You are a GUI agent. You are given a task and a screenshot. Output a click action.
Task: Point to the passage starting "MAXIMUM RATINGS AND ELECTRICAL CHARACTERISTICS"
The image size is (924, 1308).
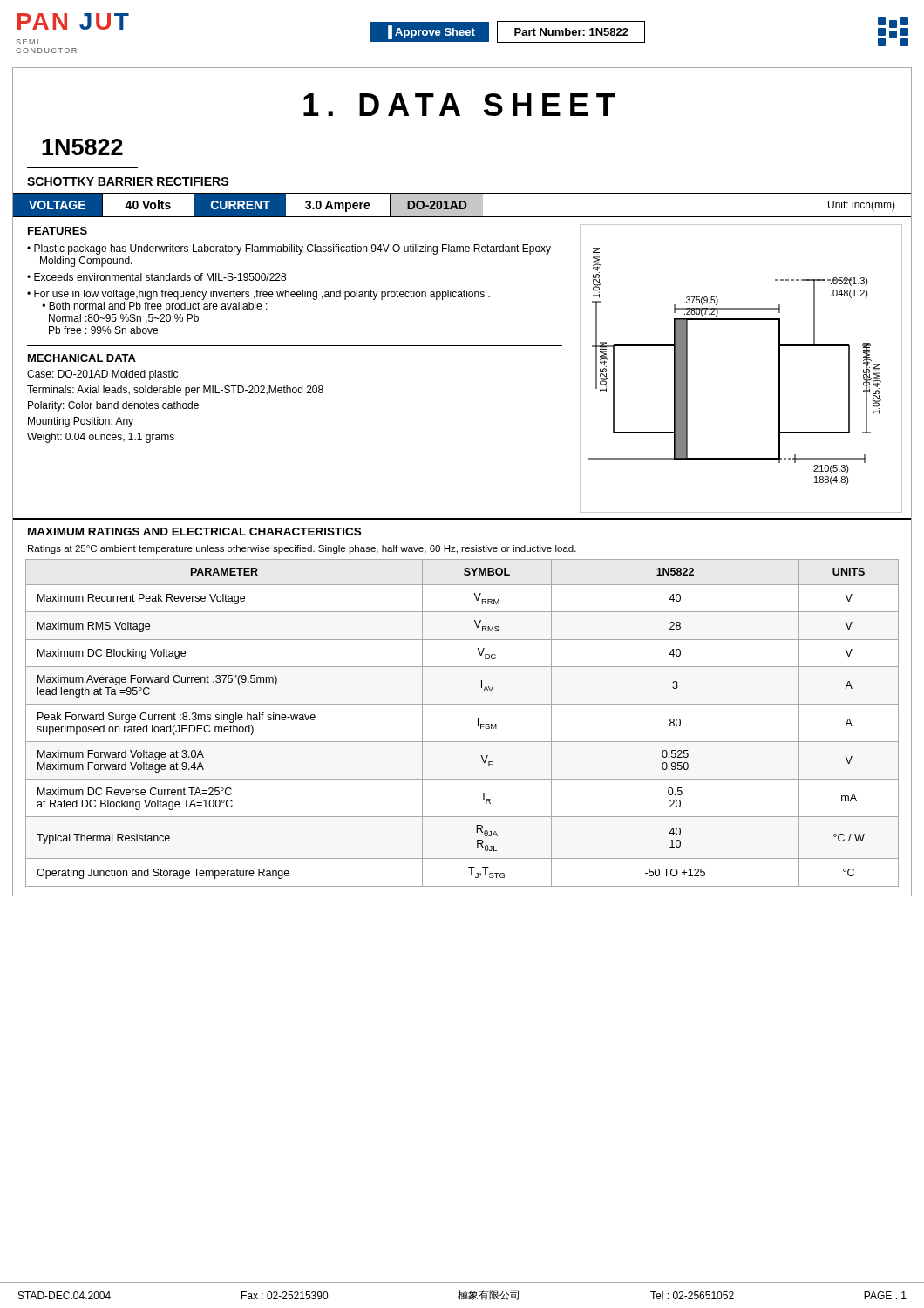click(194, 531)
